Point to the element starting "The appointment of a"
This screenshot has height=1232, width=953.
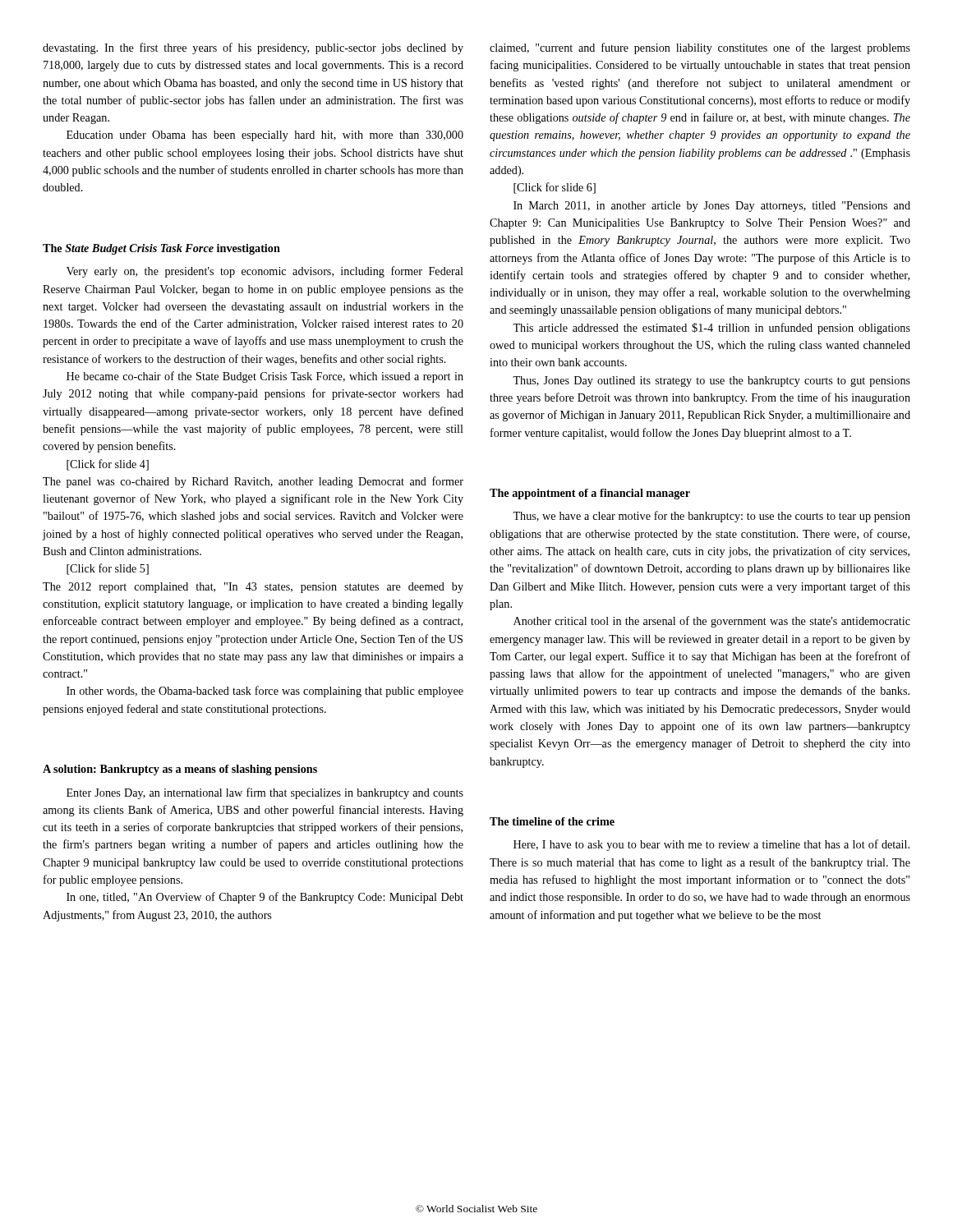coord(590,493)
